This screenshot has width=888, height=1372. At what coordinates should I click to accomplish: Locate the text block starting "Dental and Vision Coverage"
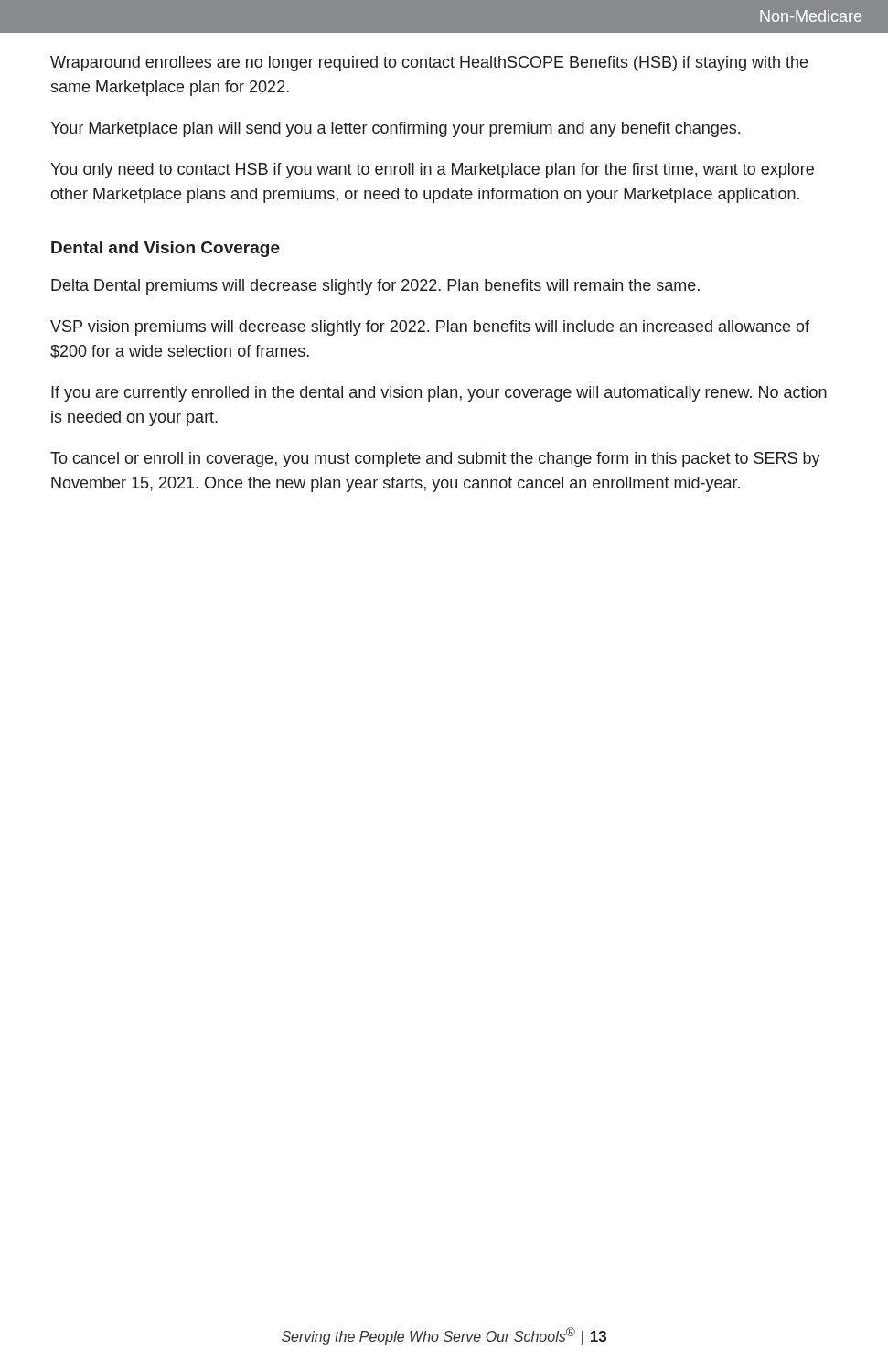pos(165,247)
